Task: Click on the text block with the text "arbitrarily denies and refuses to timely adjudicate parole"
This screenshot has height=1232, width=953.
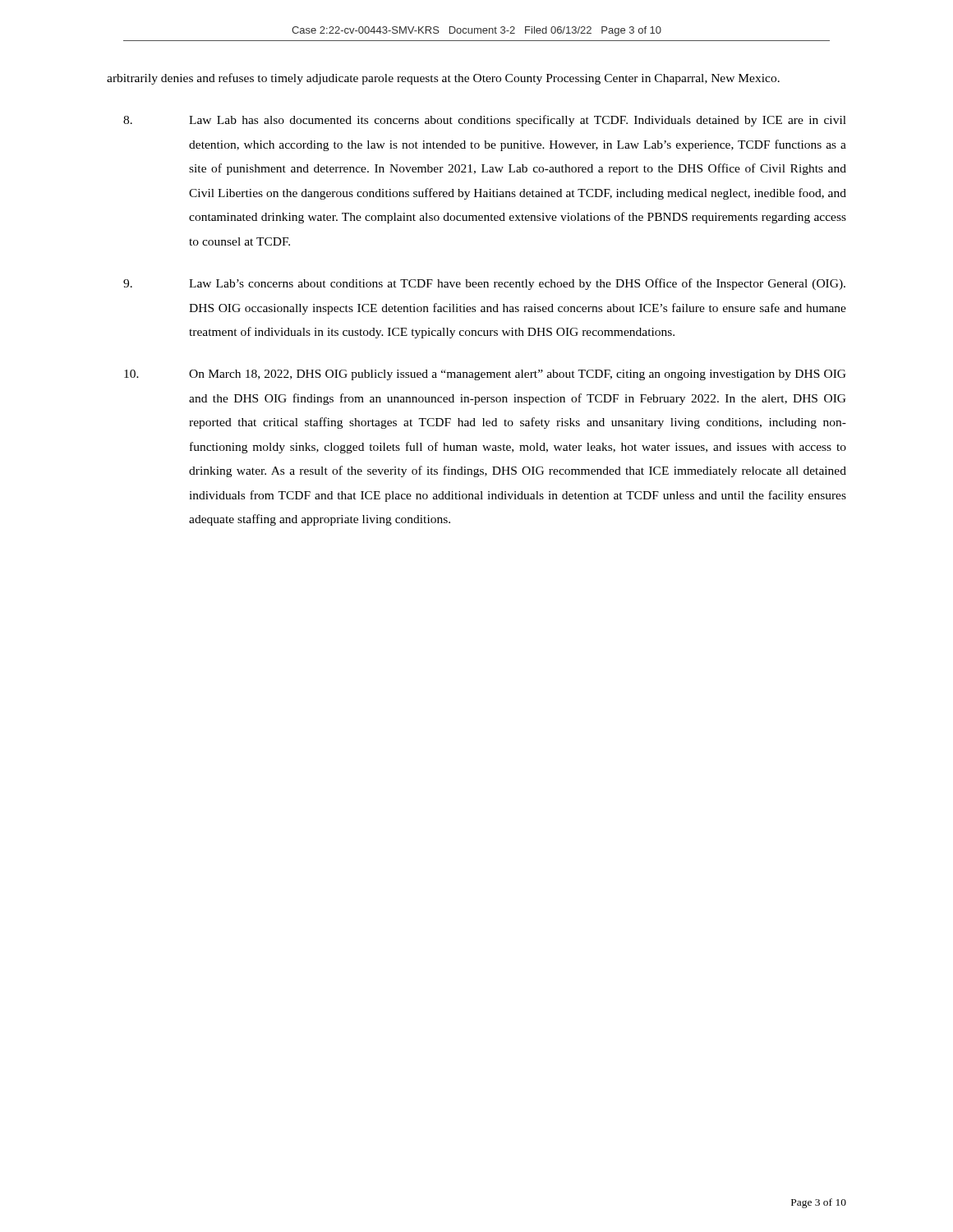Action: tap(443, 78)
